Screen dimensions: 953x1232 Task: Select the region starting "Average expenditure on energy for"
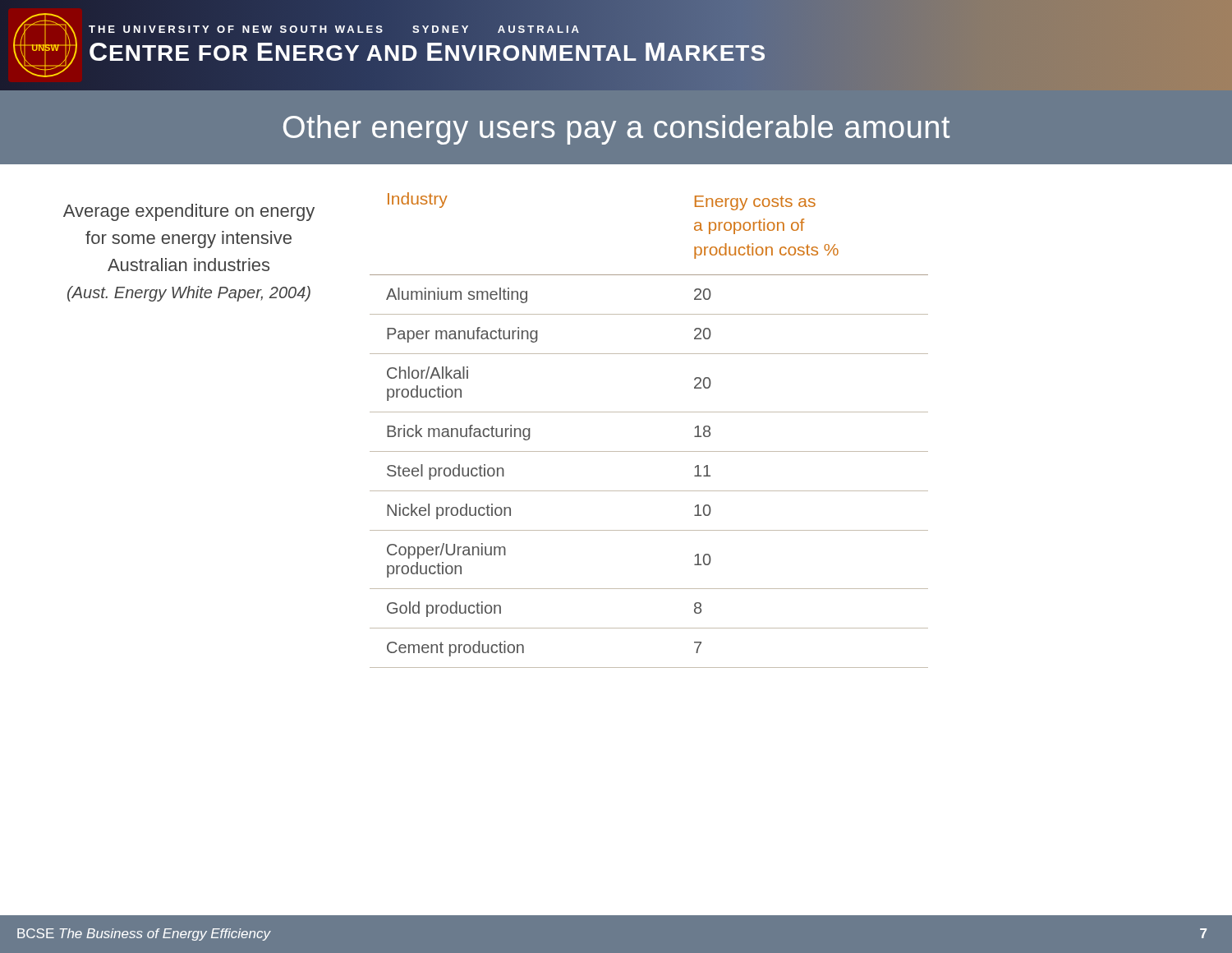coord(189,251)
